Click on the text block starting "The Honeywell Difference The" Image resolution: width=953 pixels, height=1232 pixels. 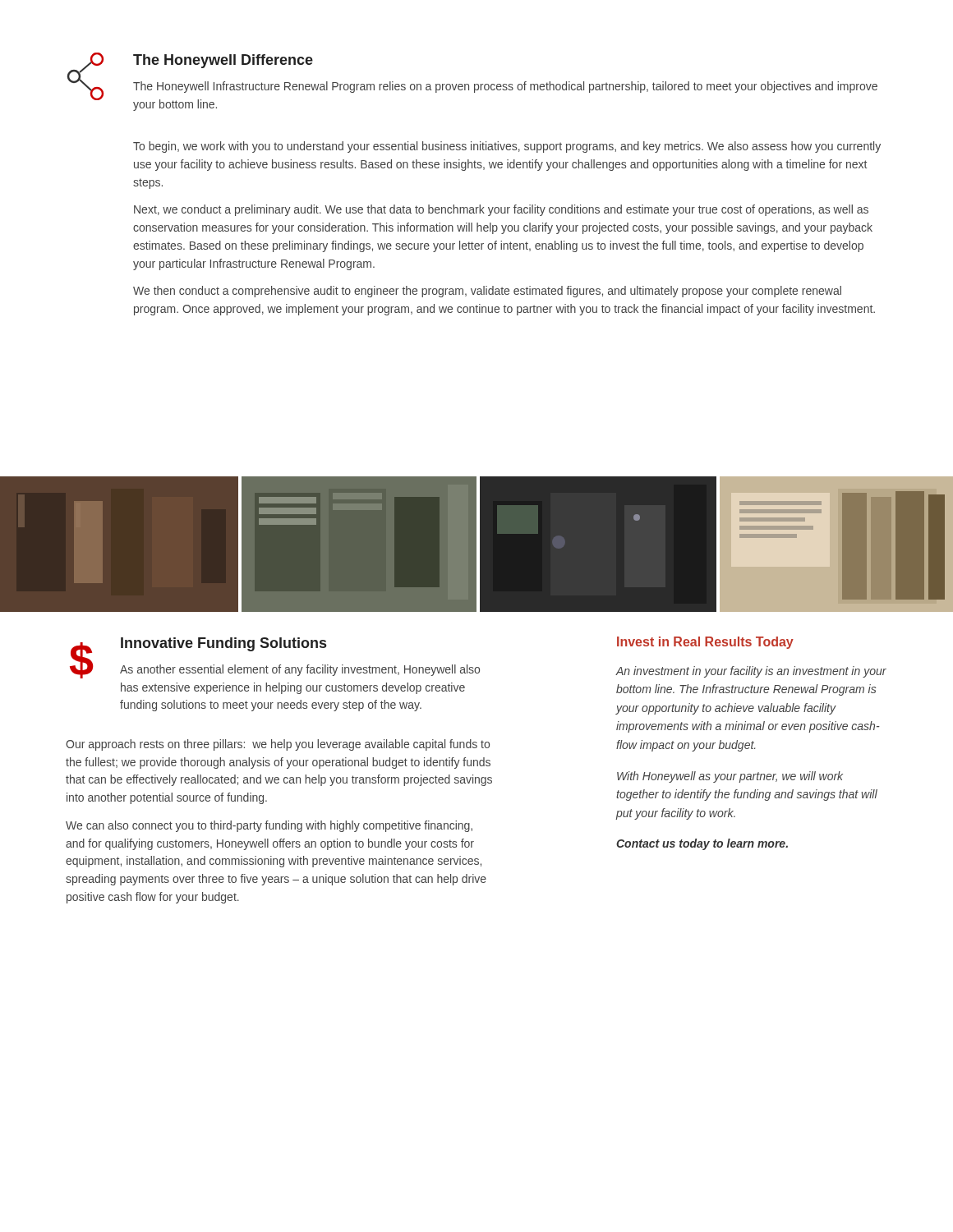476,86
